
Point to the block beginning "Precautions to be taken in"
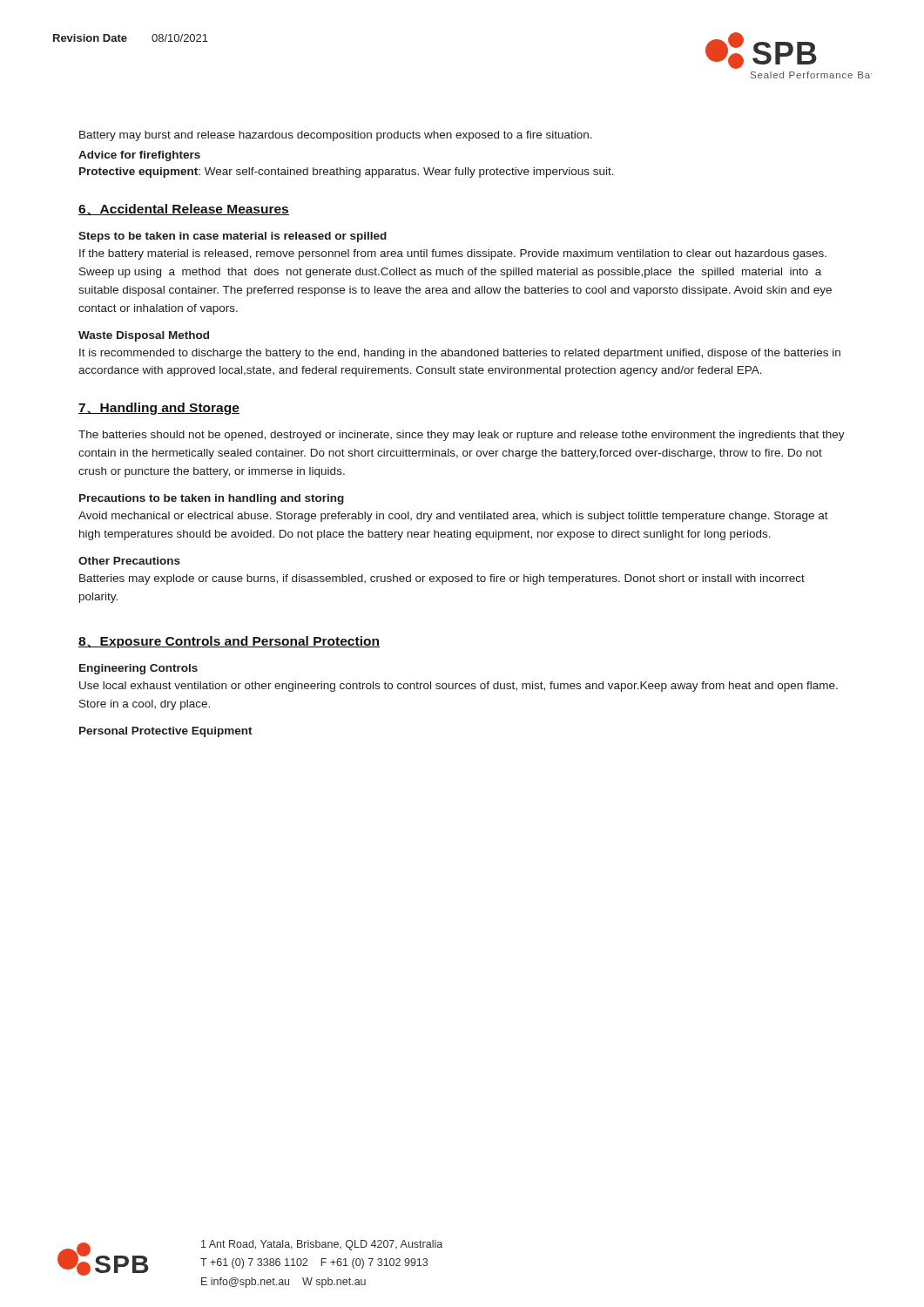pos(211,498)
